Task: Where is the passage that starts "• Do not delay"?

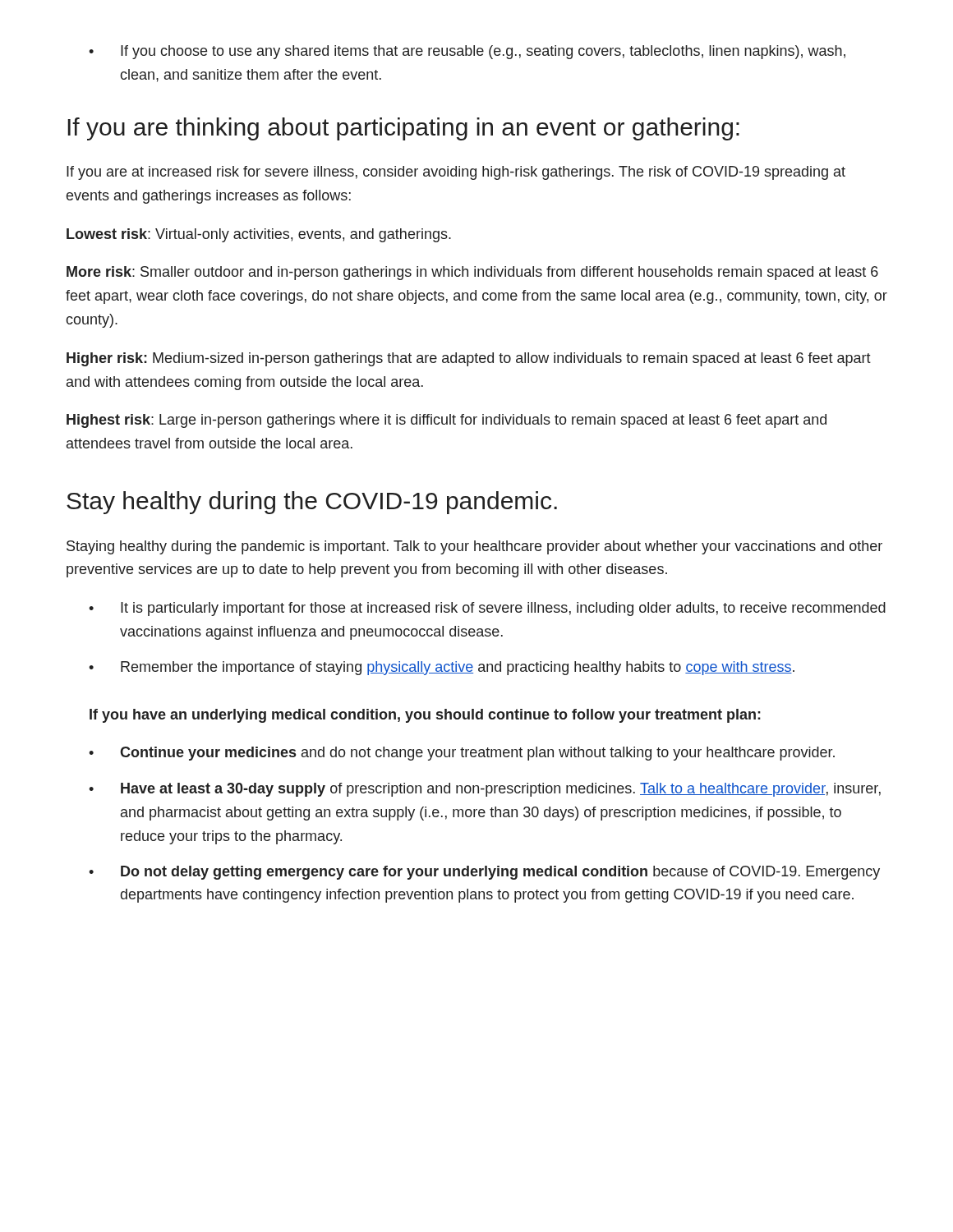Action: click(x=488, y=883)
